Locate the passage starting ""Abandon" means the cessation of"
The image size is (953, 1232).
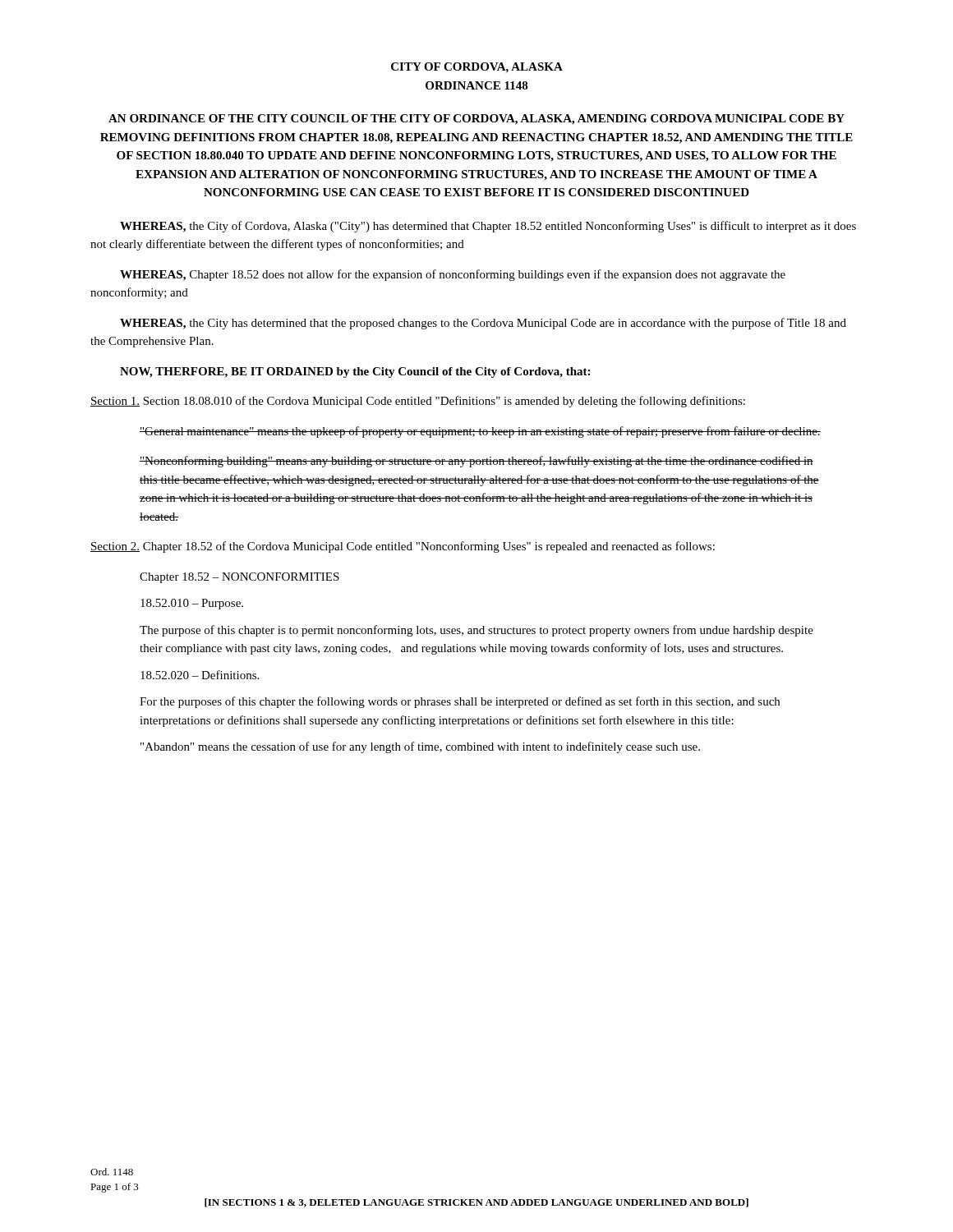[420, 747]
